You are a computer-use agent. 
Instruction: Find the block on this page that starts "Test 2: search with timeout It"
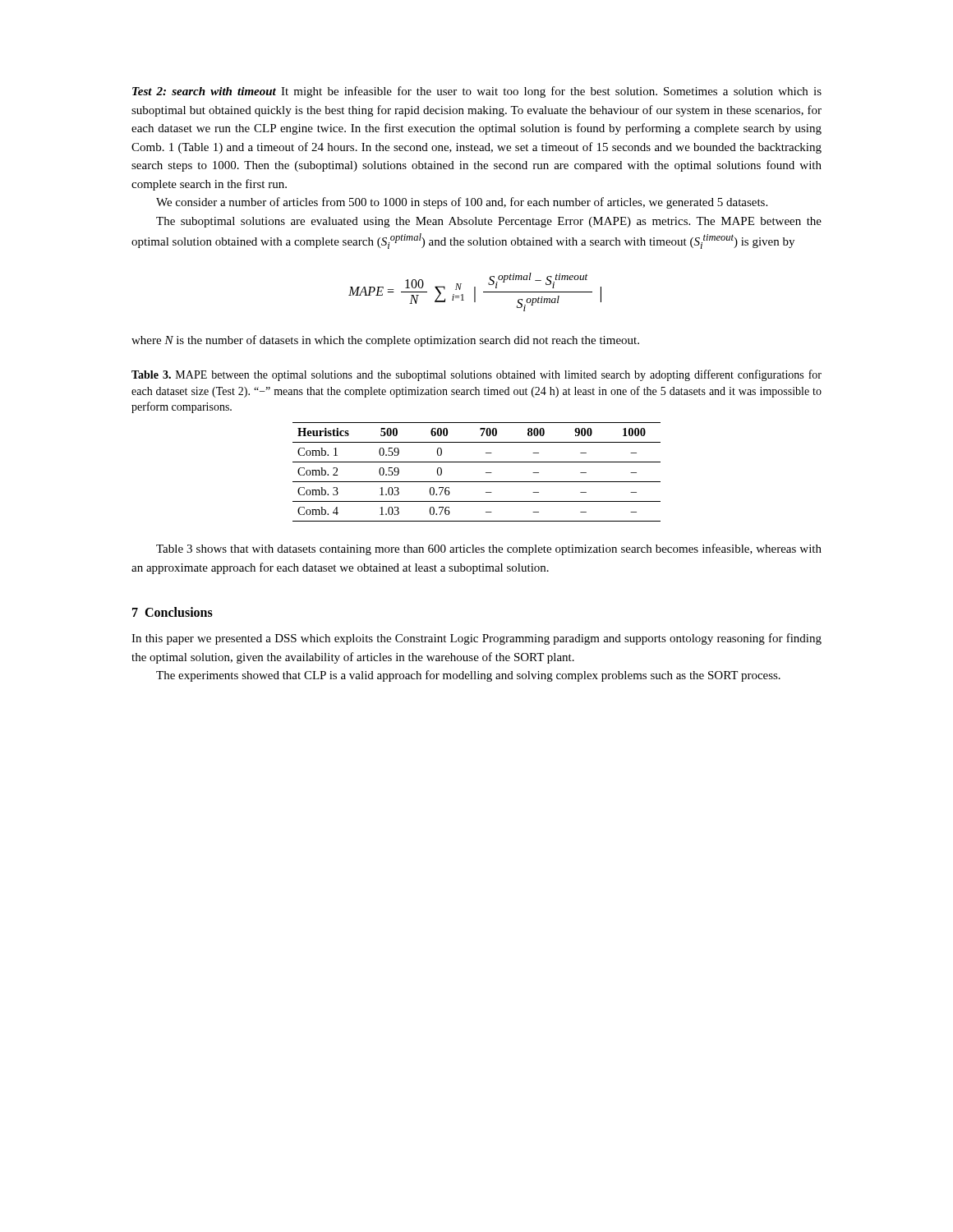click(x=476, y=138)
